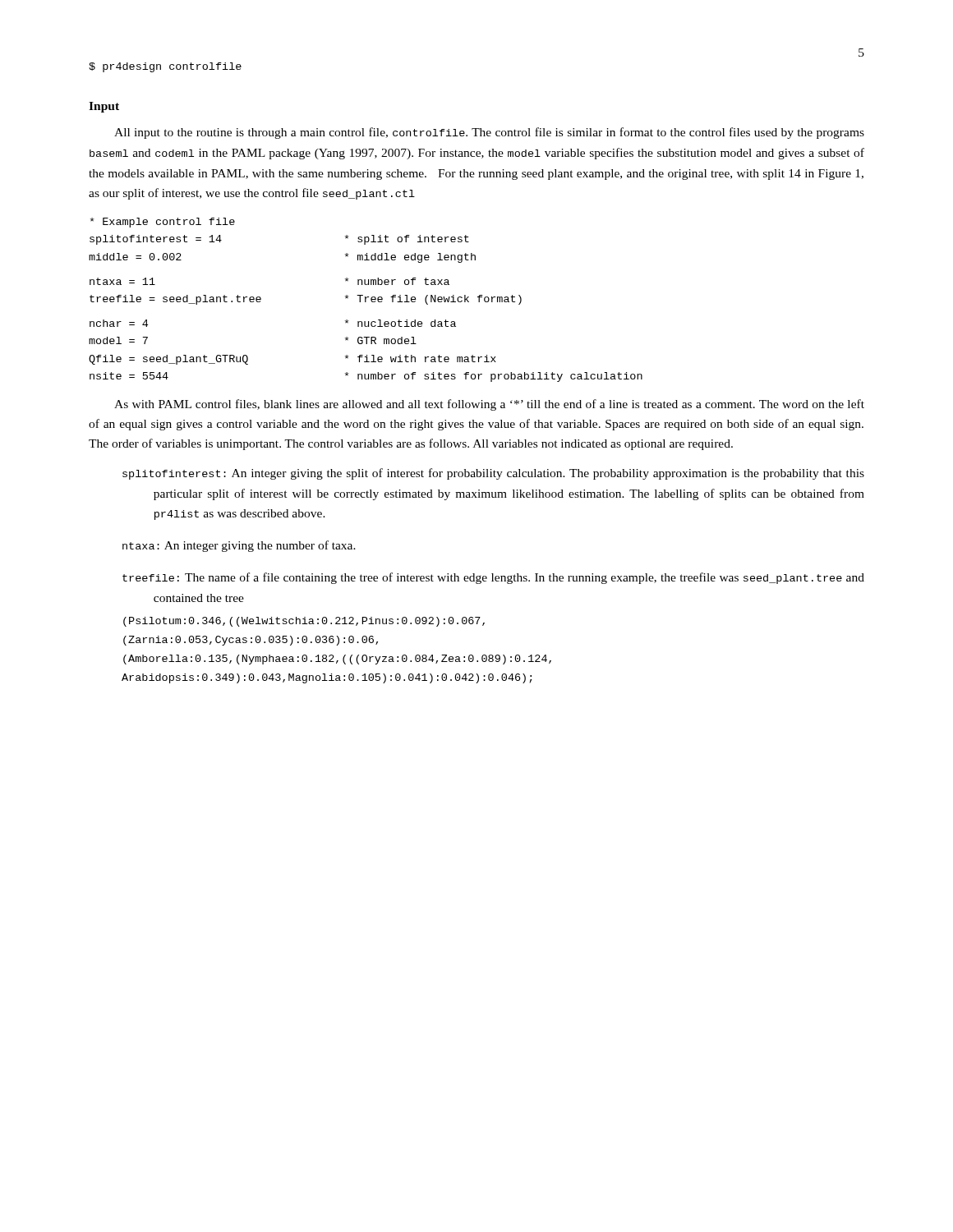This screenshot has width=953, height=1232.
Task: Click the passage that begins "As with PAML control files,"
Action: 476,423
